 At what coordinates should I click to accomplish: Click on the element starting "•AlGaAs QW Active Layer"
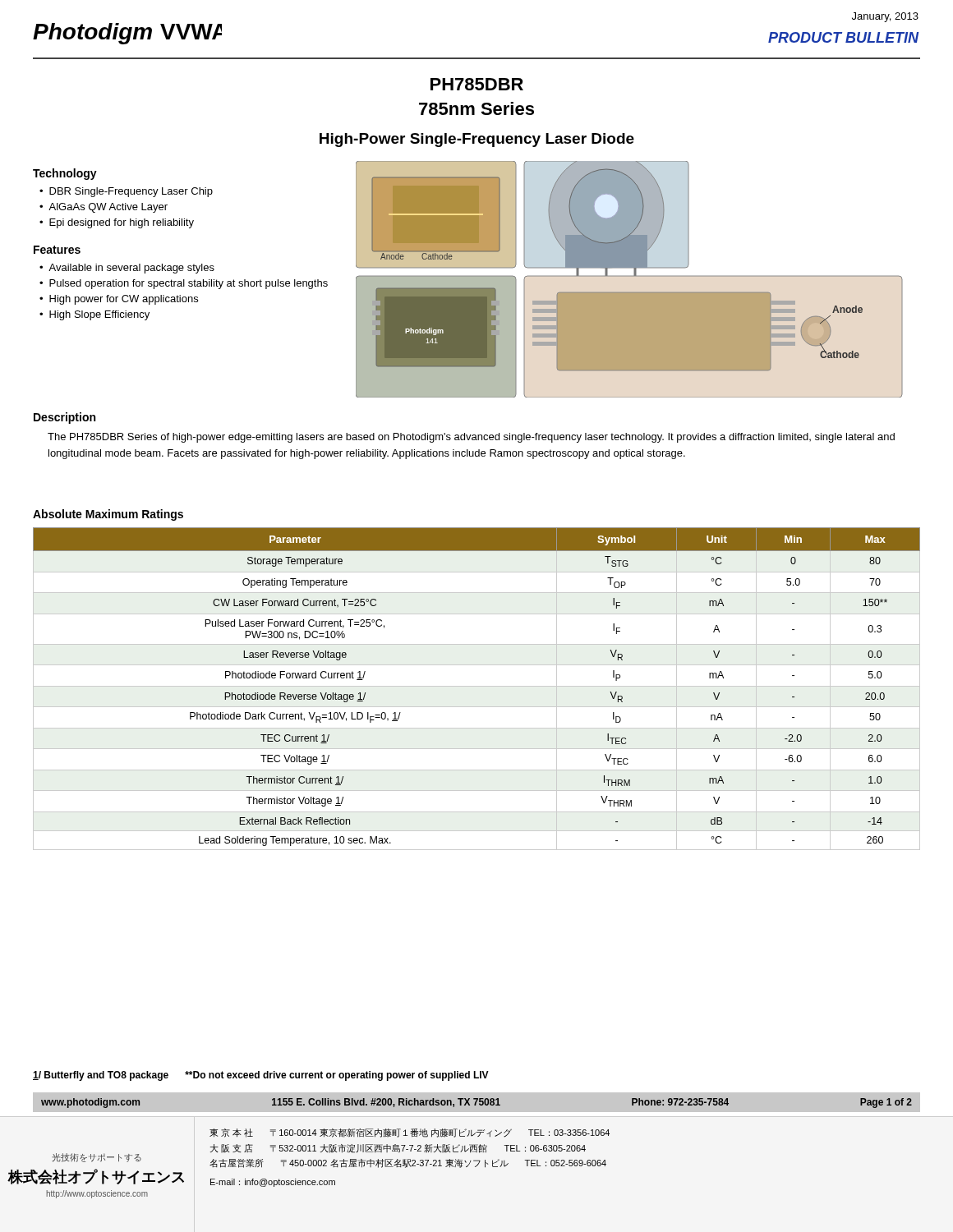pos(104,207)
